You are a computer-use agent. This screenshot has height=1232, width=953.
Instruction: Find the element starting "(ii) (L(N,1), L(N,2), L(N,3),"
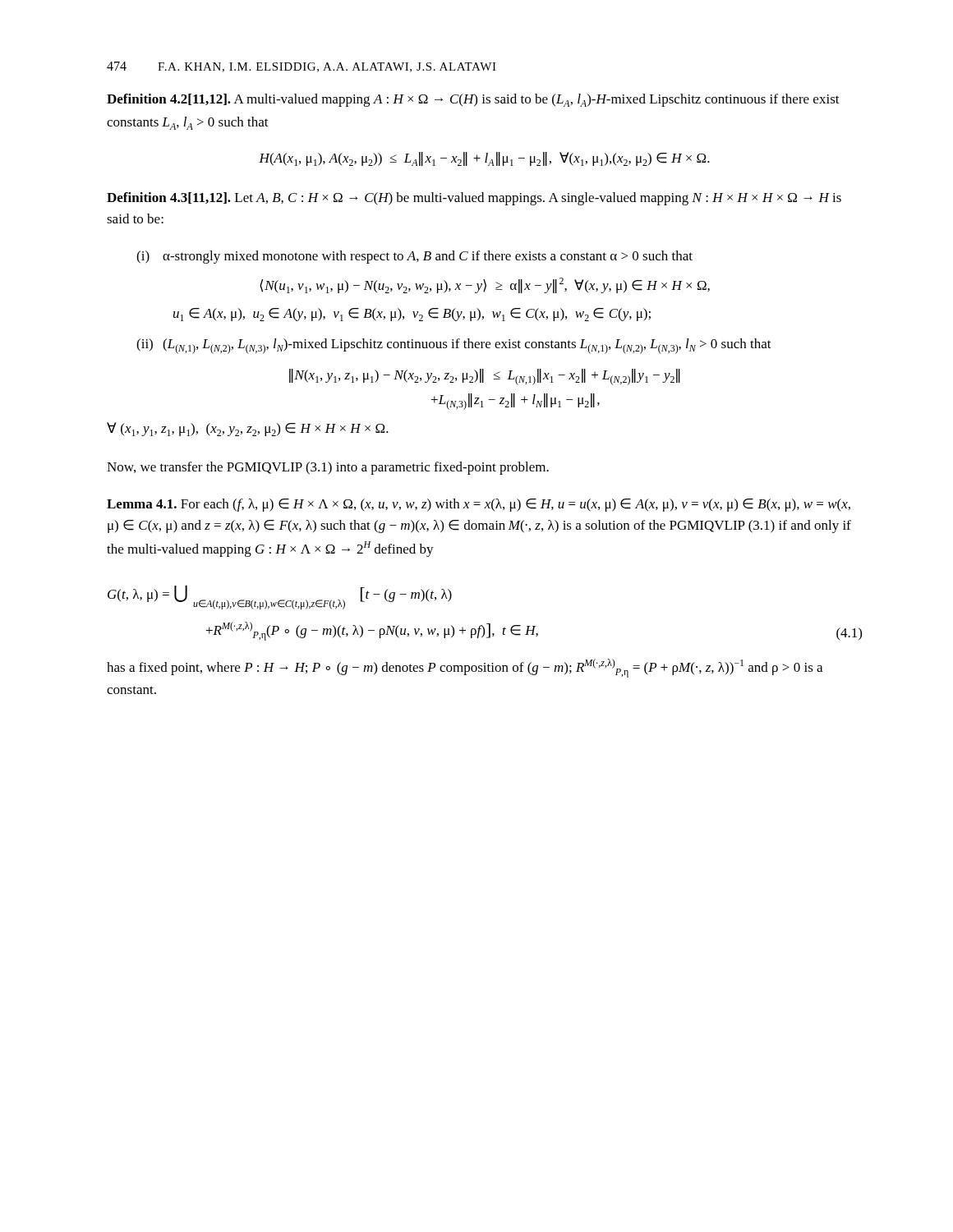tap(500, 345)
